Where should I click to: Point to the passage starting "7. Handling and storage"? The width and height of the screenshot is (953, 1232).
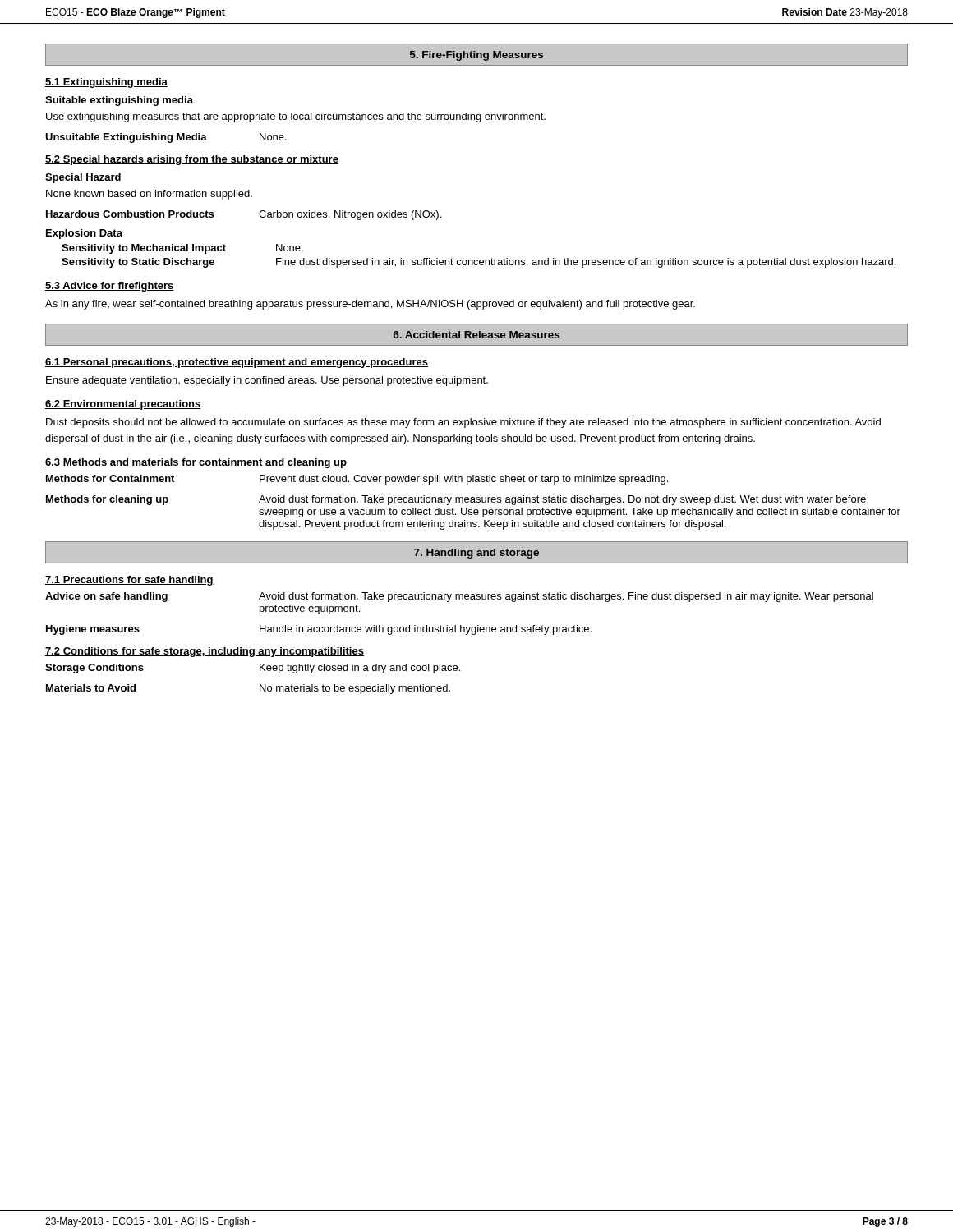(x=476, y=552)
